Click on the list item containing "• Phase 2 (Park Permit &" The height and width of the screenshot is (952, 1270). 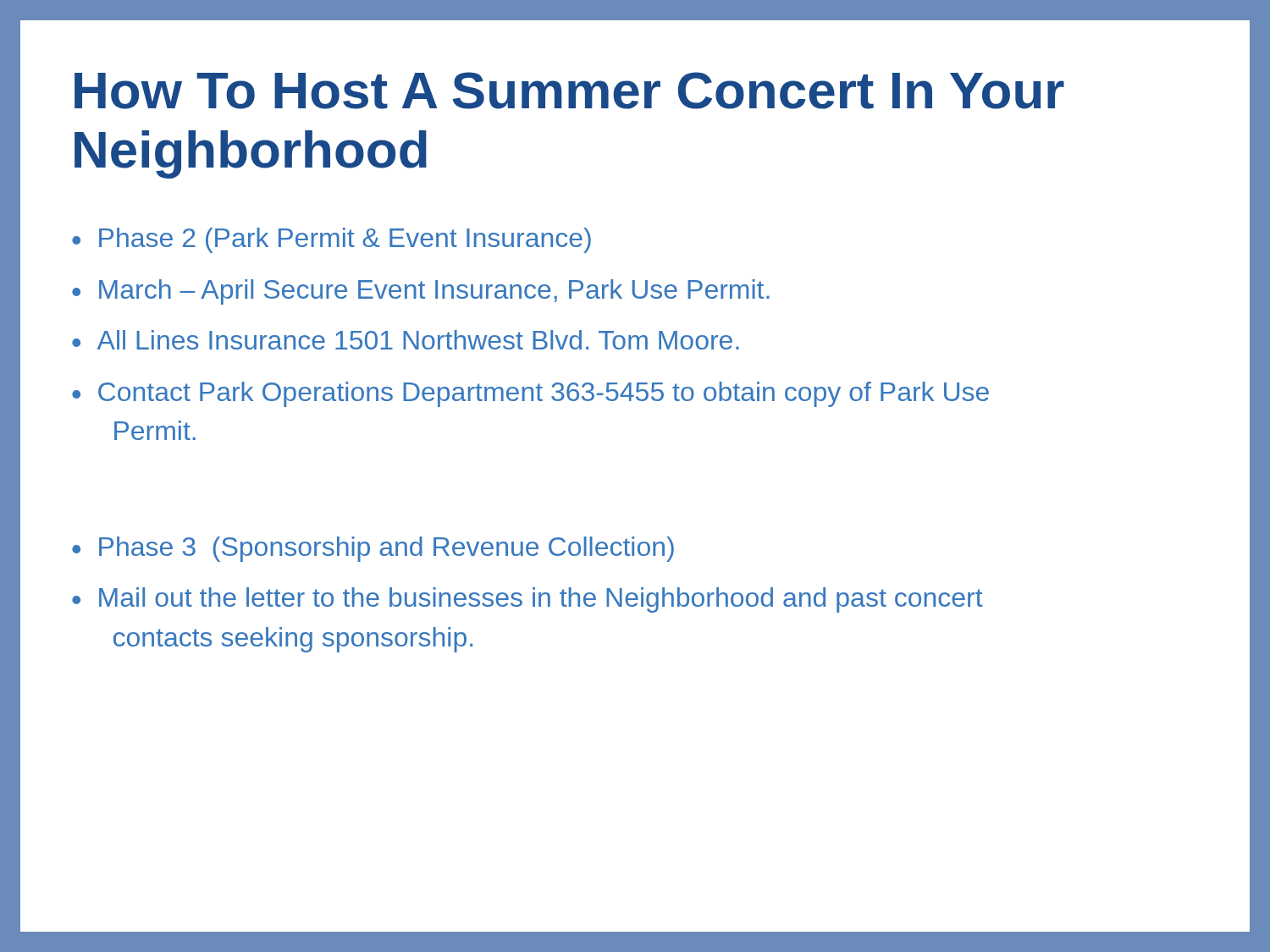(x=332, y=240)
